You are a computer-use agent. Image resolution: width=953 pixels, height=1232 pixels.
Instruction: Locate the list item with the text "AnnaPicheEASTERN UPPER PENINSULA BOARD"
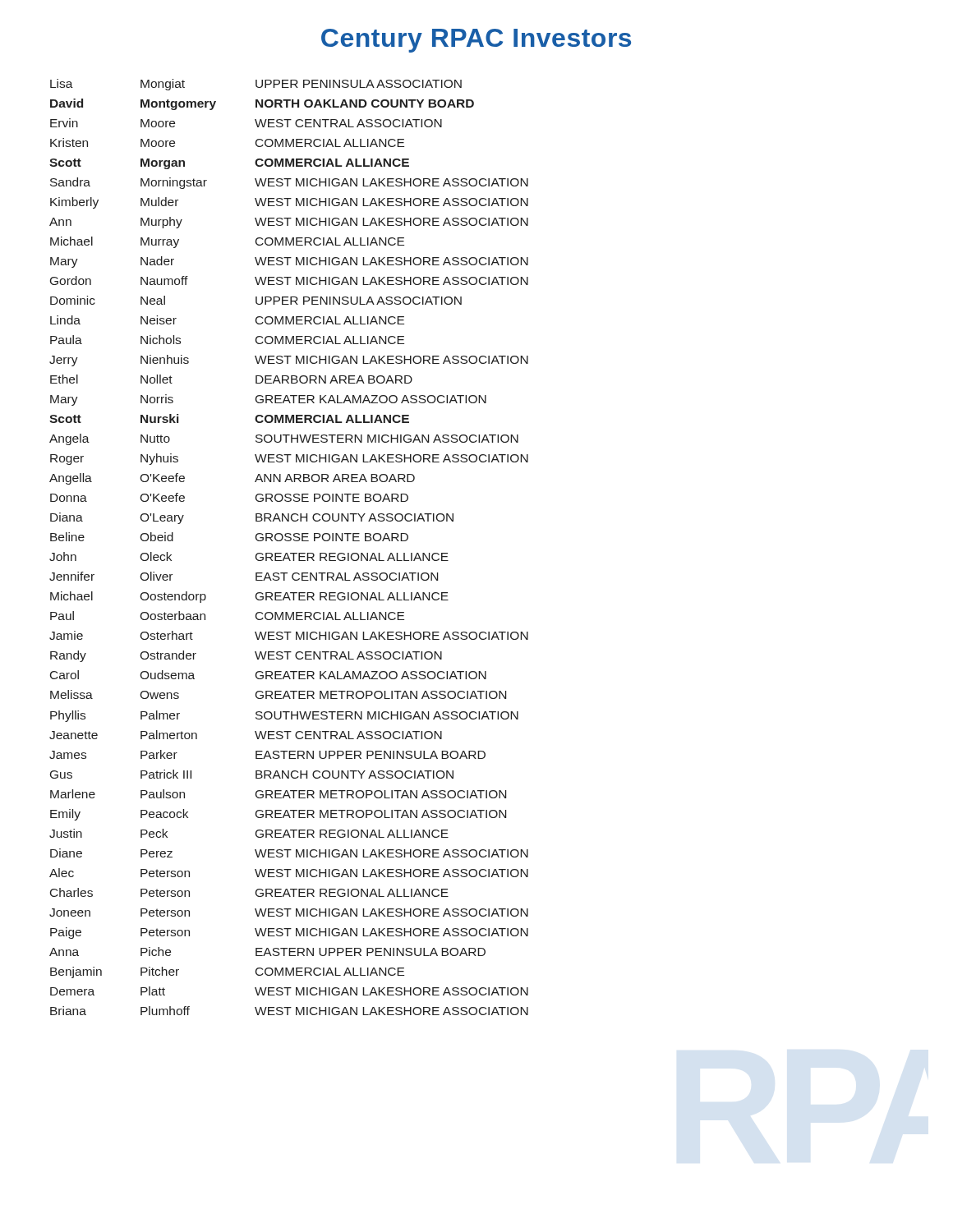click(268, 952)
